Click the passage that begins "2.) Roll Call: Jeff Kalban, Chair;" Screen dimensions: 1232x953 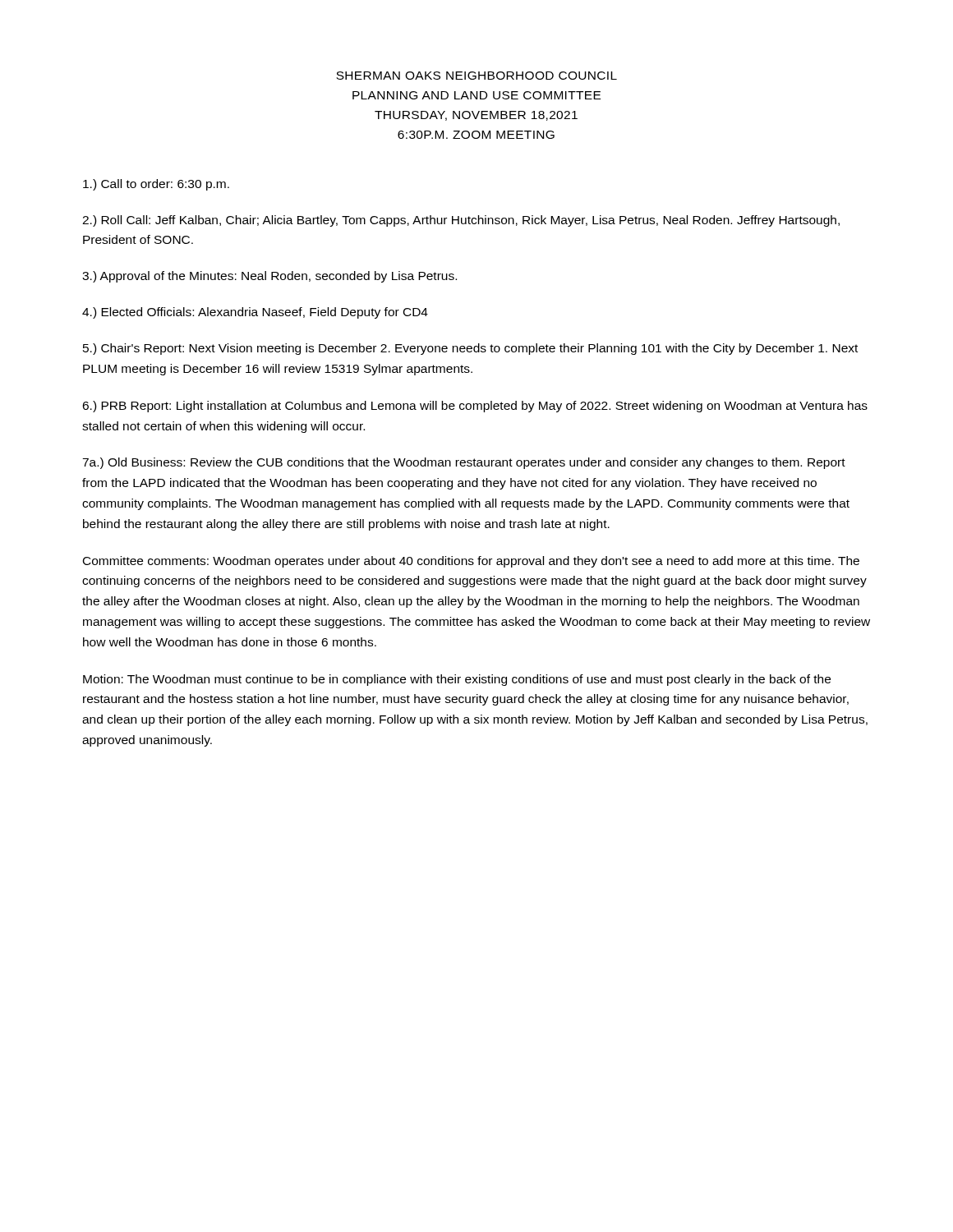tap(461, 230)
